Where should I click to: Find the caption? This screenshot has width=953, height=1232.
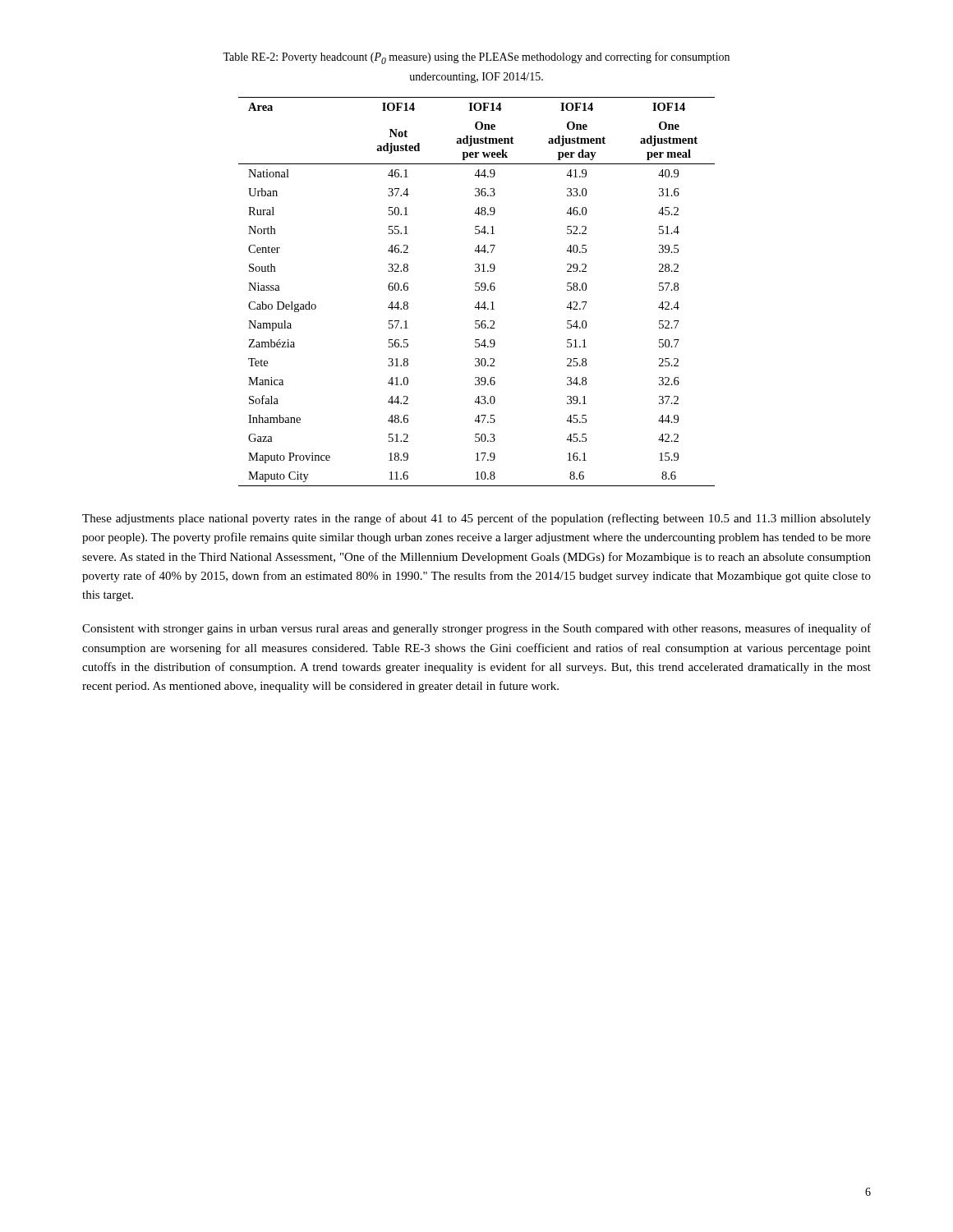coord(476,67)
